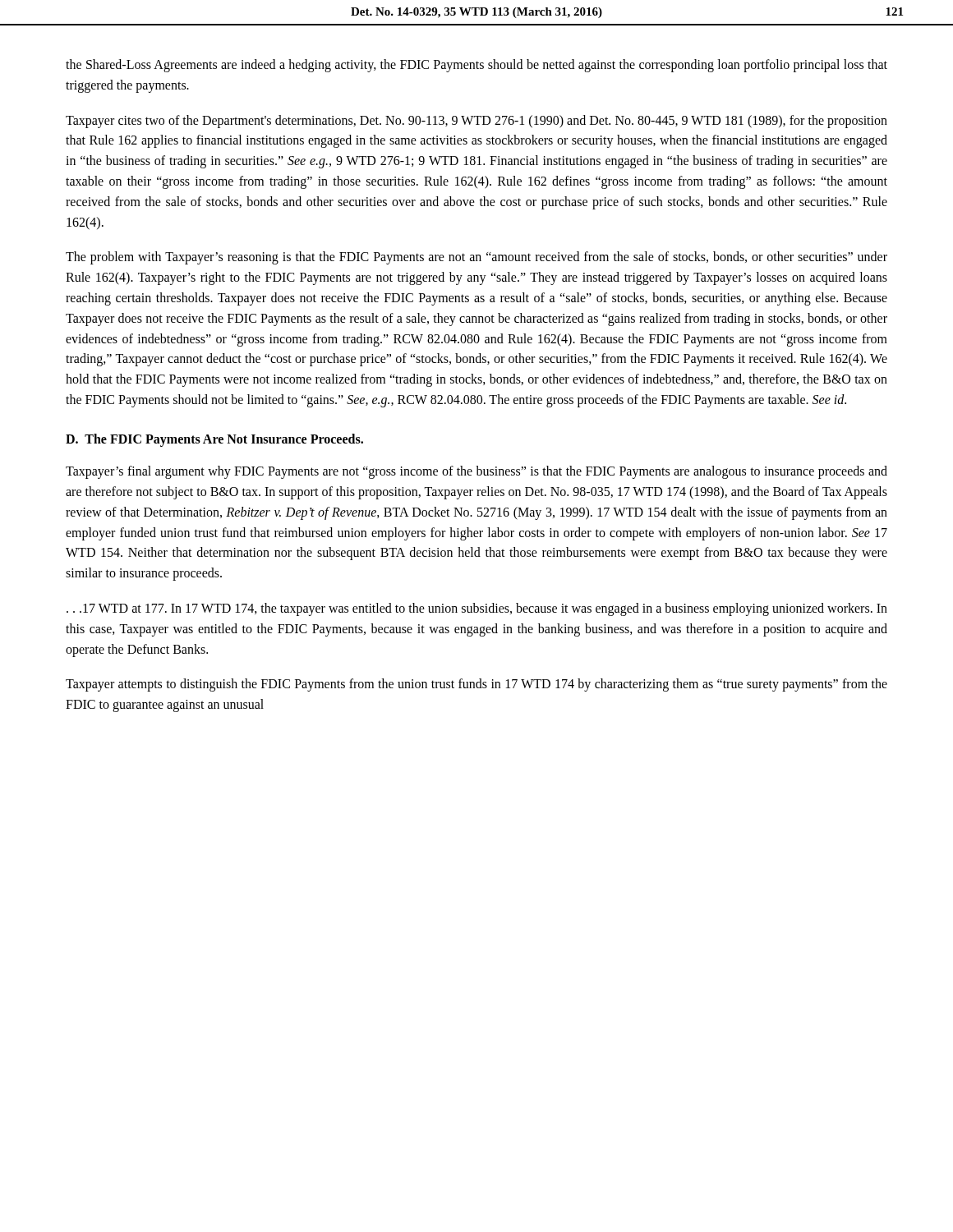Select the text block starting "the Shared-Loss Agreements are indeed a hedging"

tap(476, 75)
